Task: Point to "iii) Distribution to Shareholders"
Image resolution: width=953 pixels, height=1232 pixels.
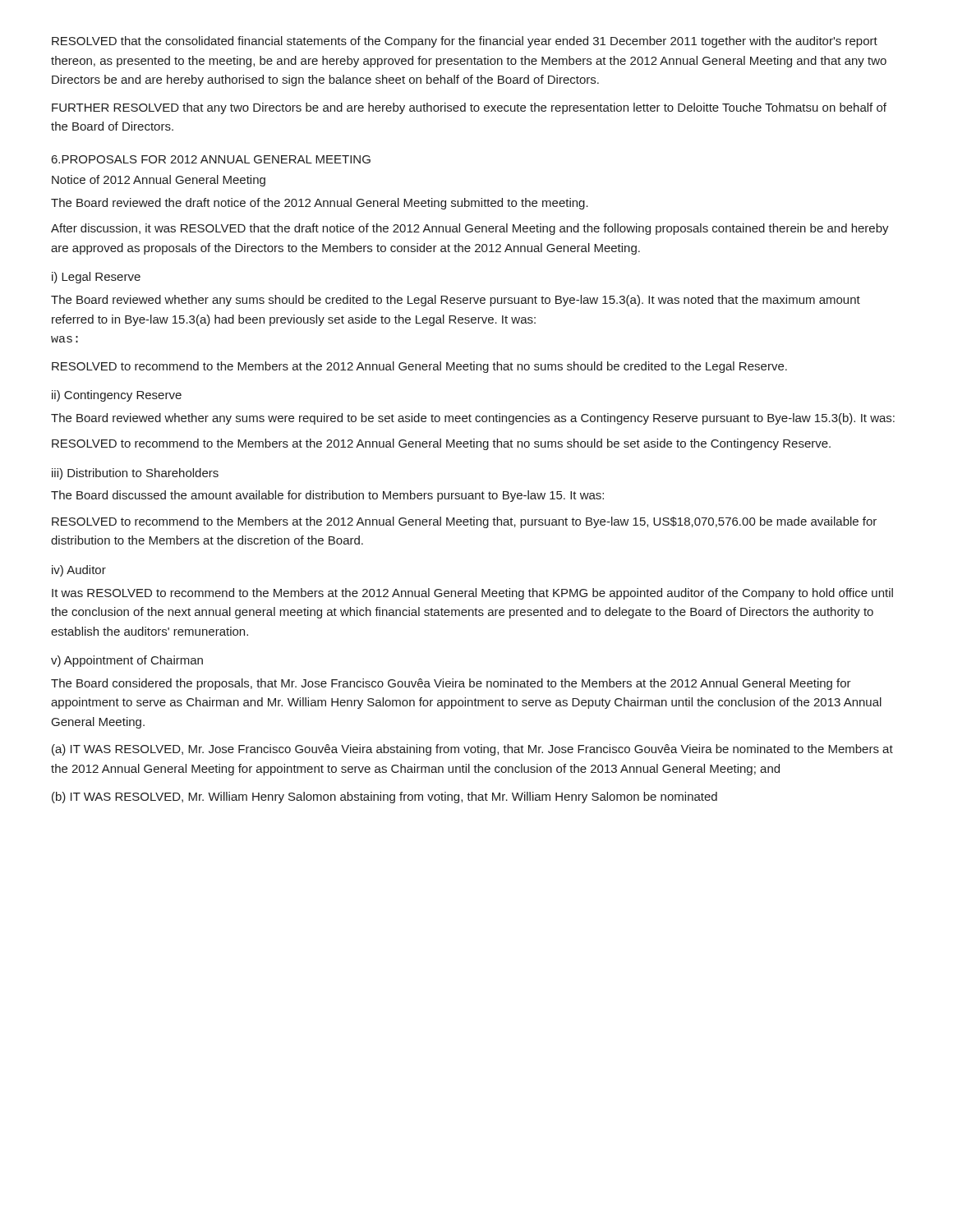Action: point(135,473)
